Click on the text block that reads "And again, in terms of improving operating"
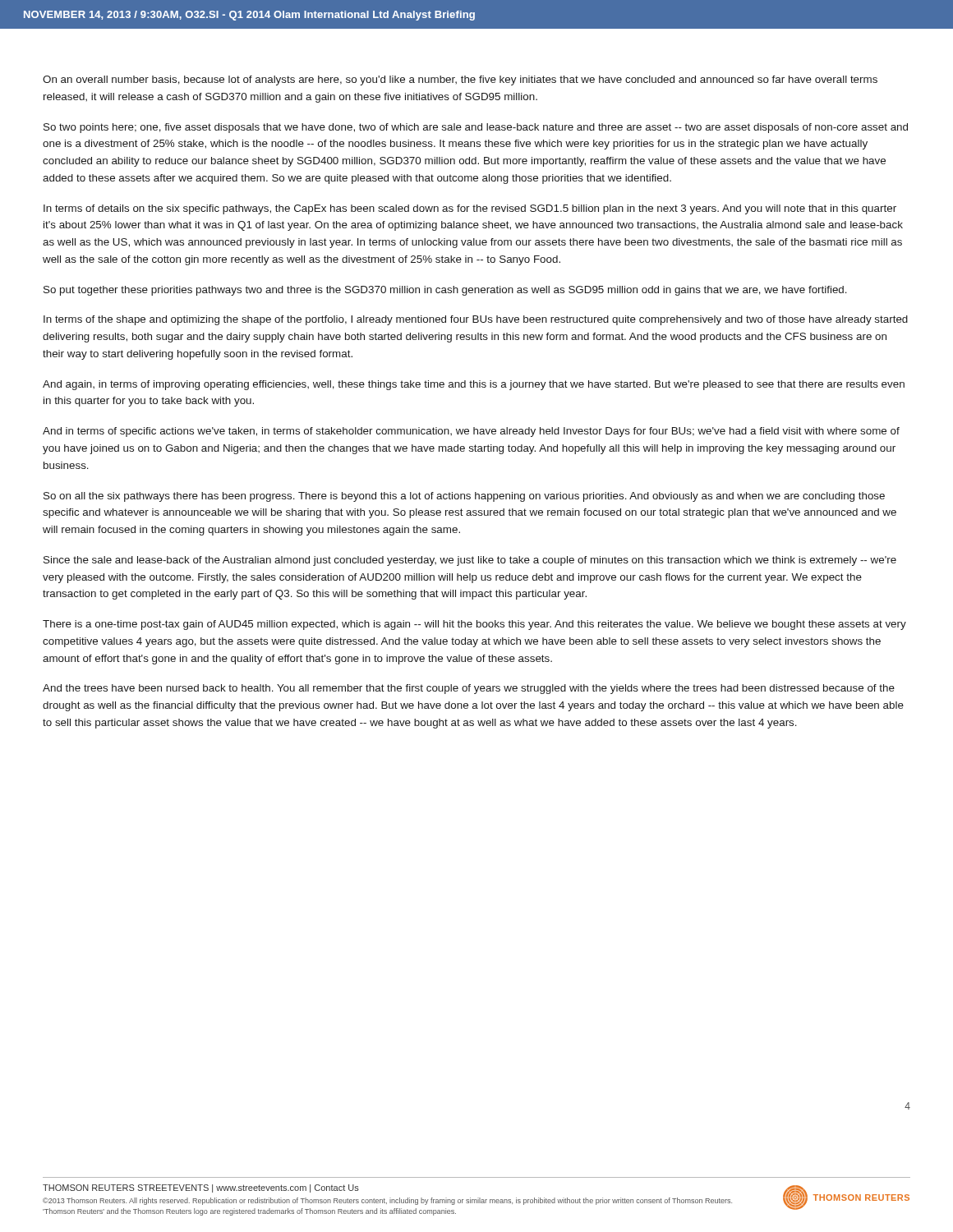 [474, 392]
